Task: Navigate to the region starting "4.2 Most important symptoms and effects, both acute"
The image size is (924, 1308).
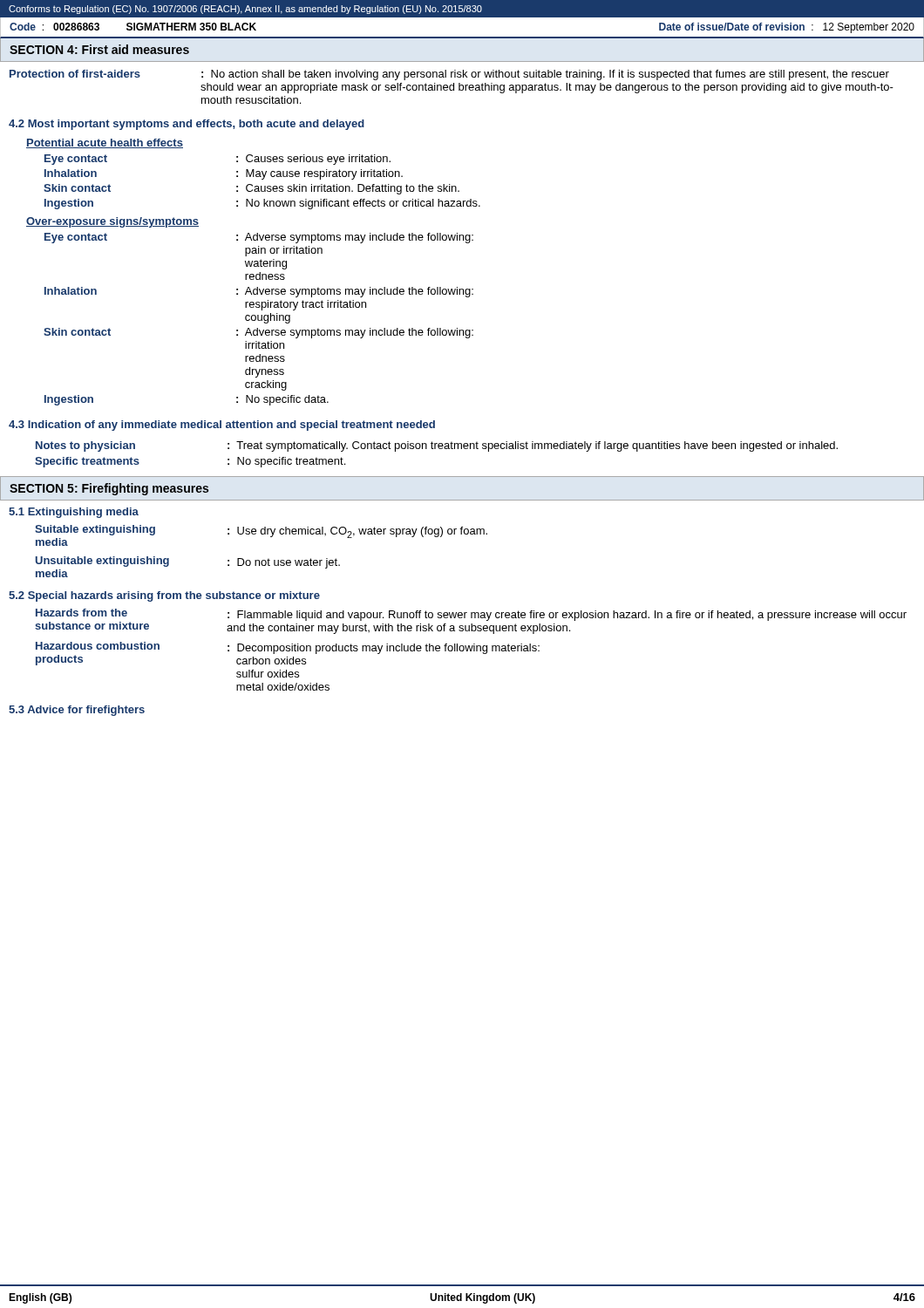Action: [187, 123]
